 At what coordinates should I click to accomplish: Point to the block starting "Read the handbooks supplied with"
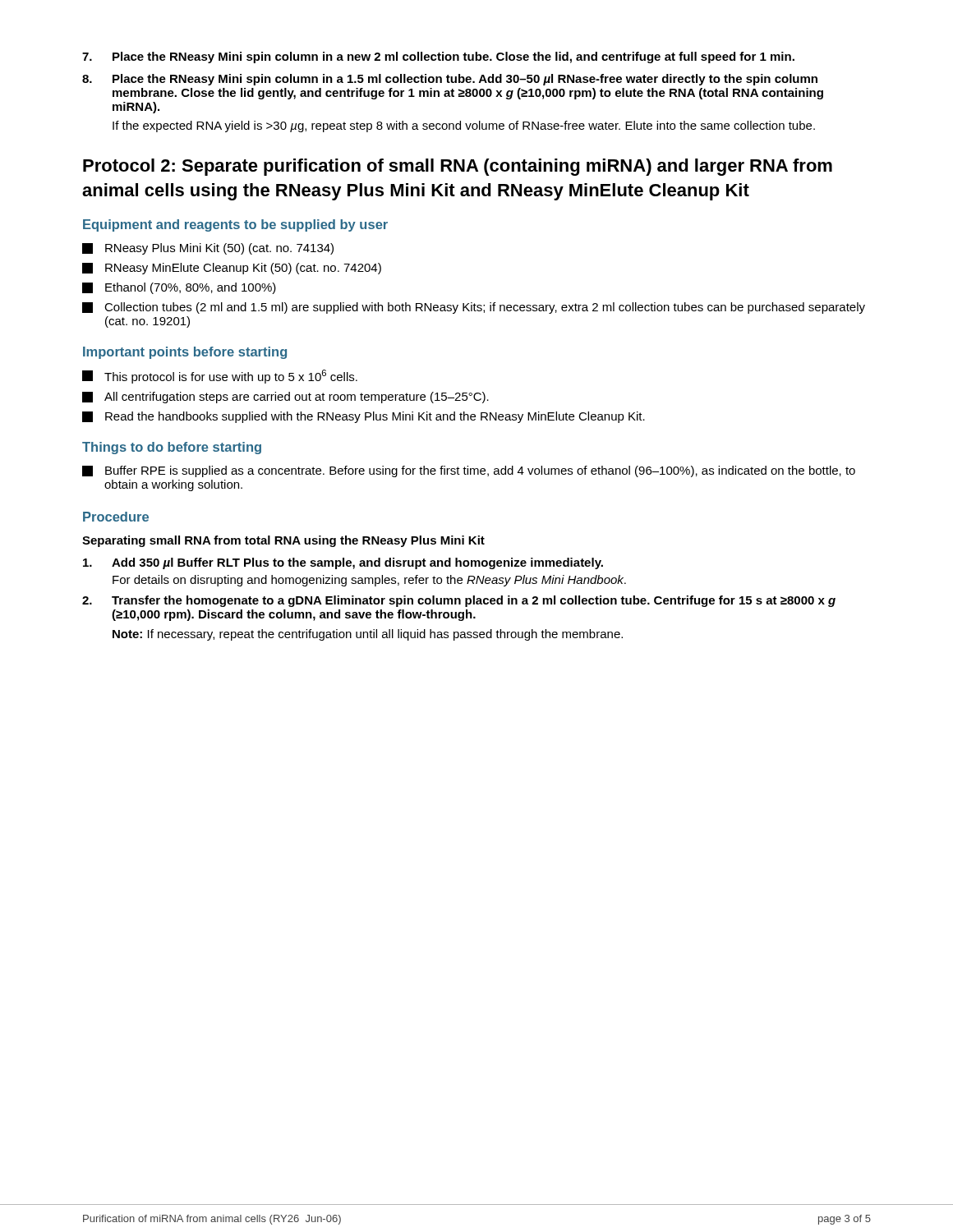point(364,416)
